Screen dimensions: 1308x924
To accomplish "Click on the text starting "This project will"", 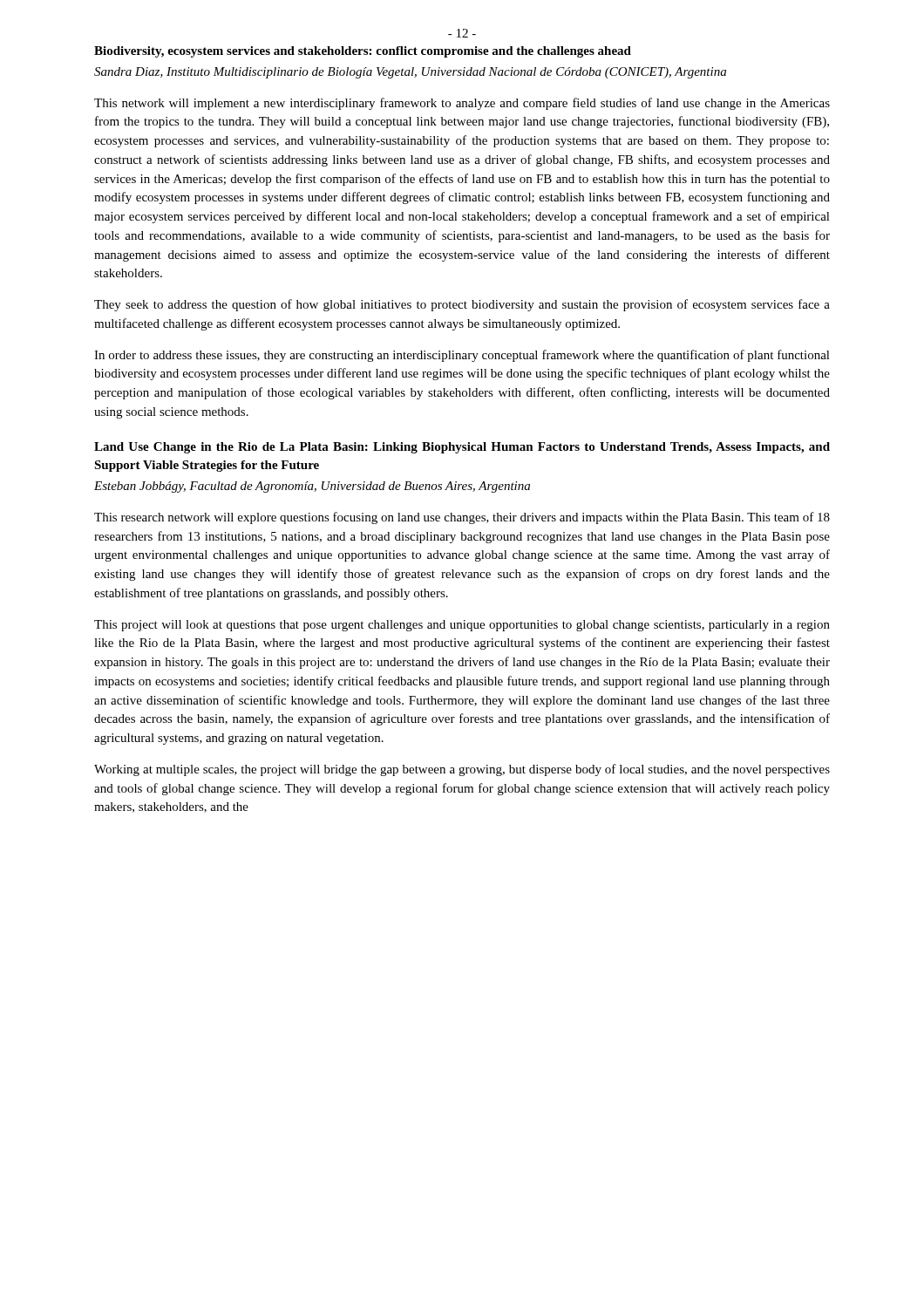I will pyautogui.click(x=462, y=681).
